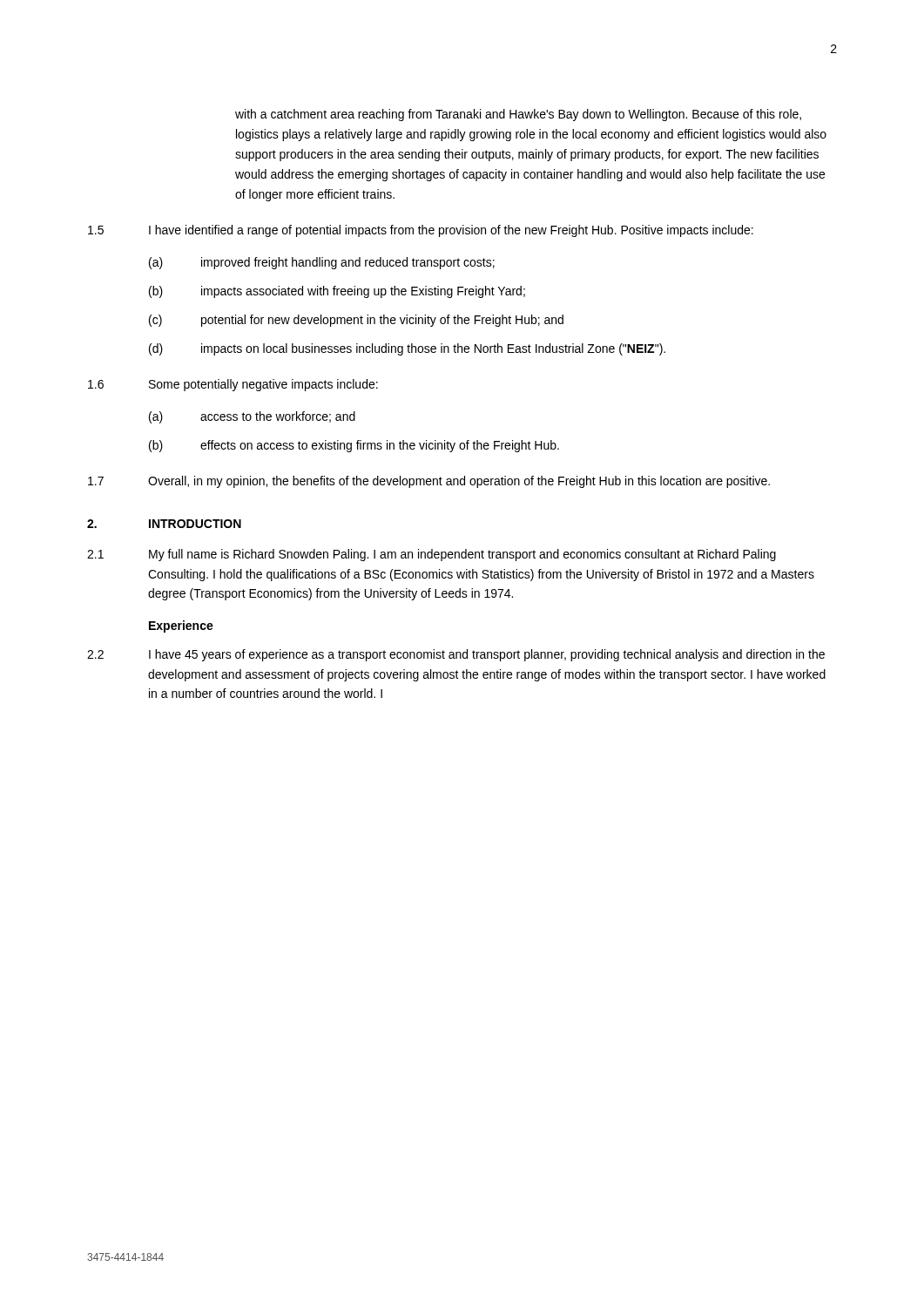Find the text block containing "6 Some potentially negative impacts"
924x1307 pixels.
click(233, 385)
